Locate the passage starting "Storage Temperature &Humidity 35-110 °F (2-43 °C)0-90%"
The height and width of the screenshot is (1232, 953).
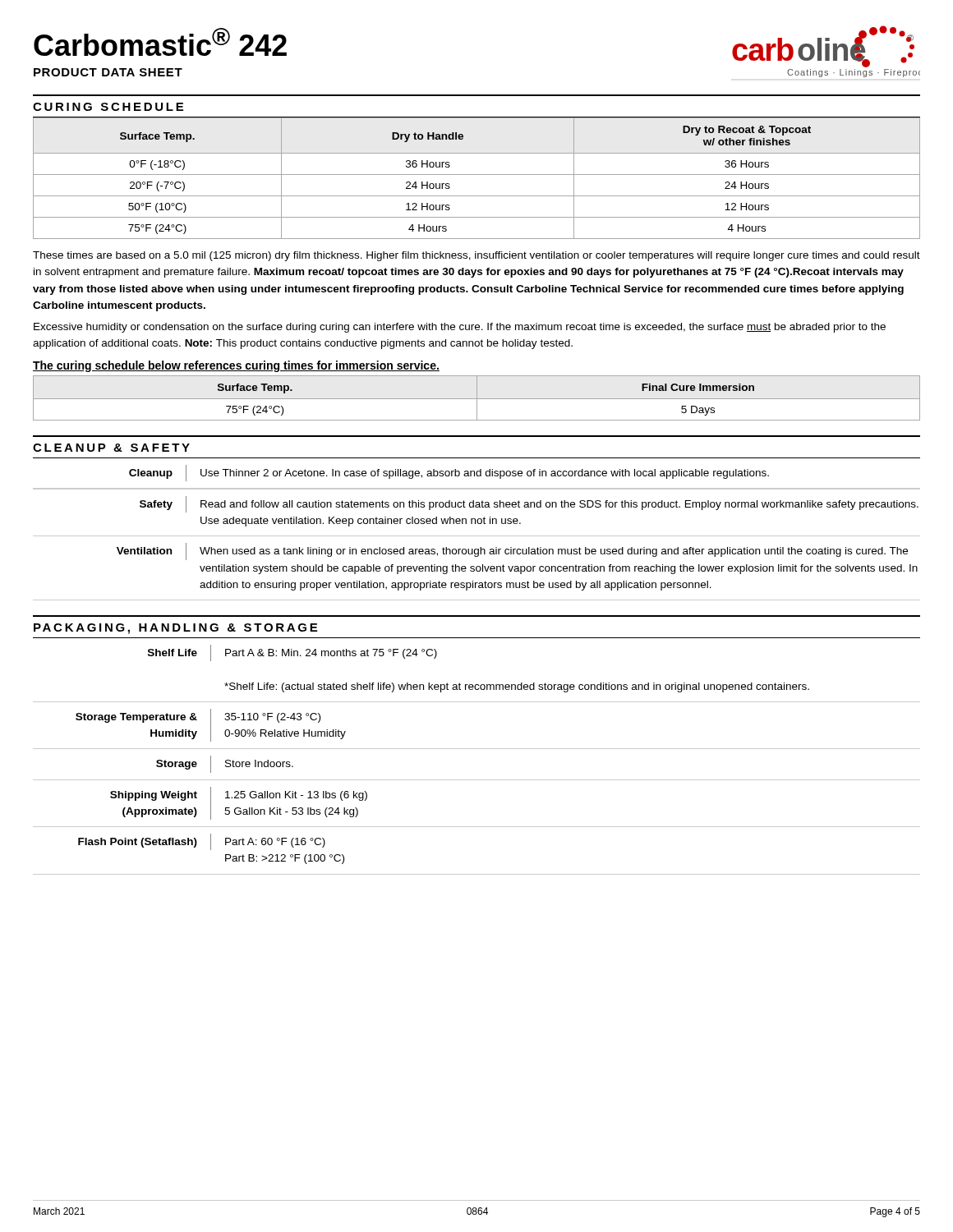point(211,725)
